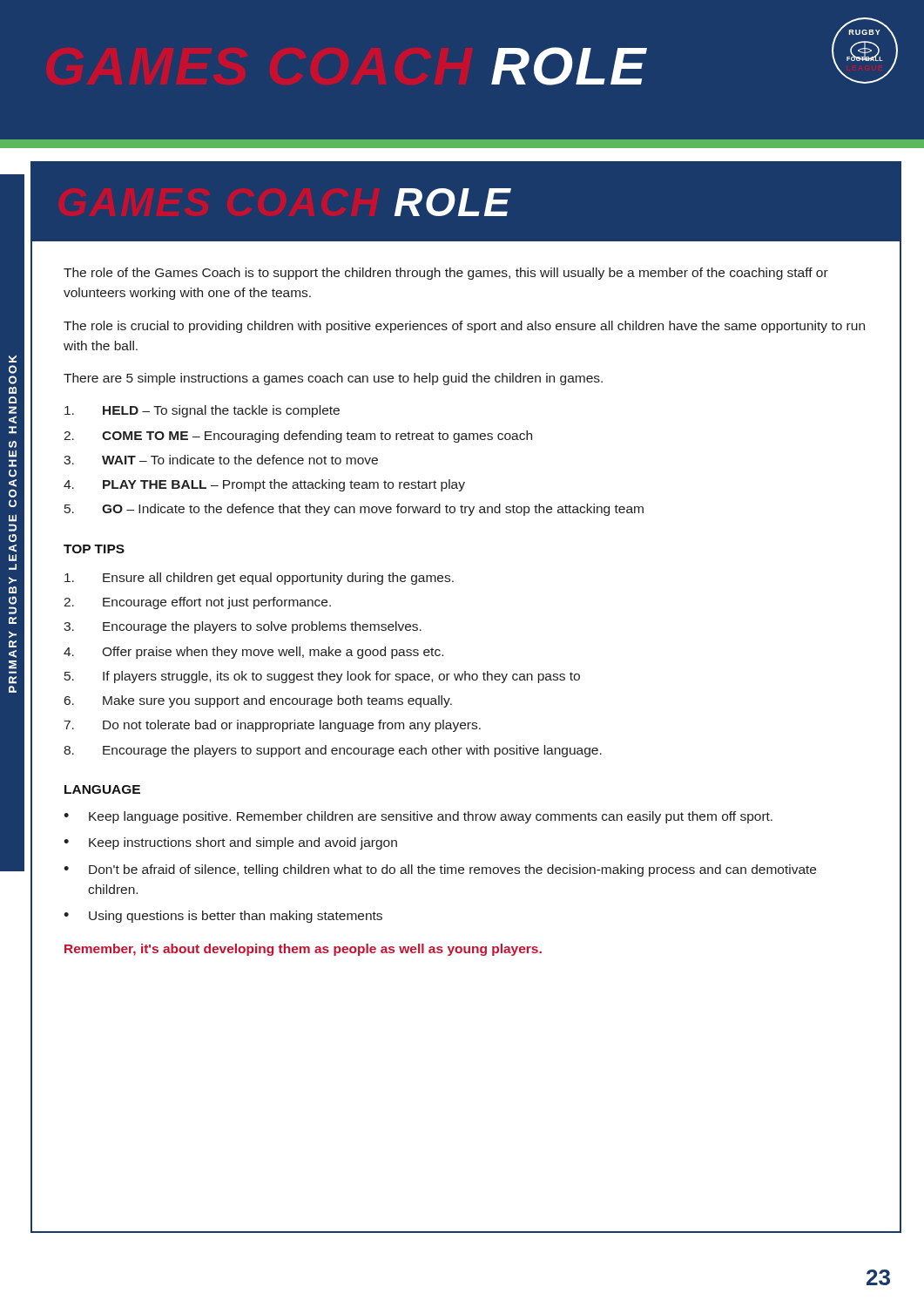Locate the text starting "Ensure all children"

[259, 577]
